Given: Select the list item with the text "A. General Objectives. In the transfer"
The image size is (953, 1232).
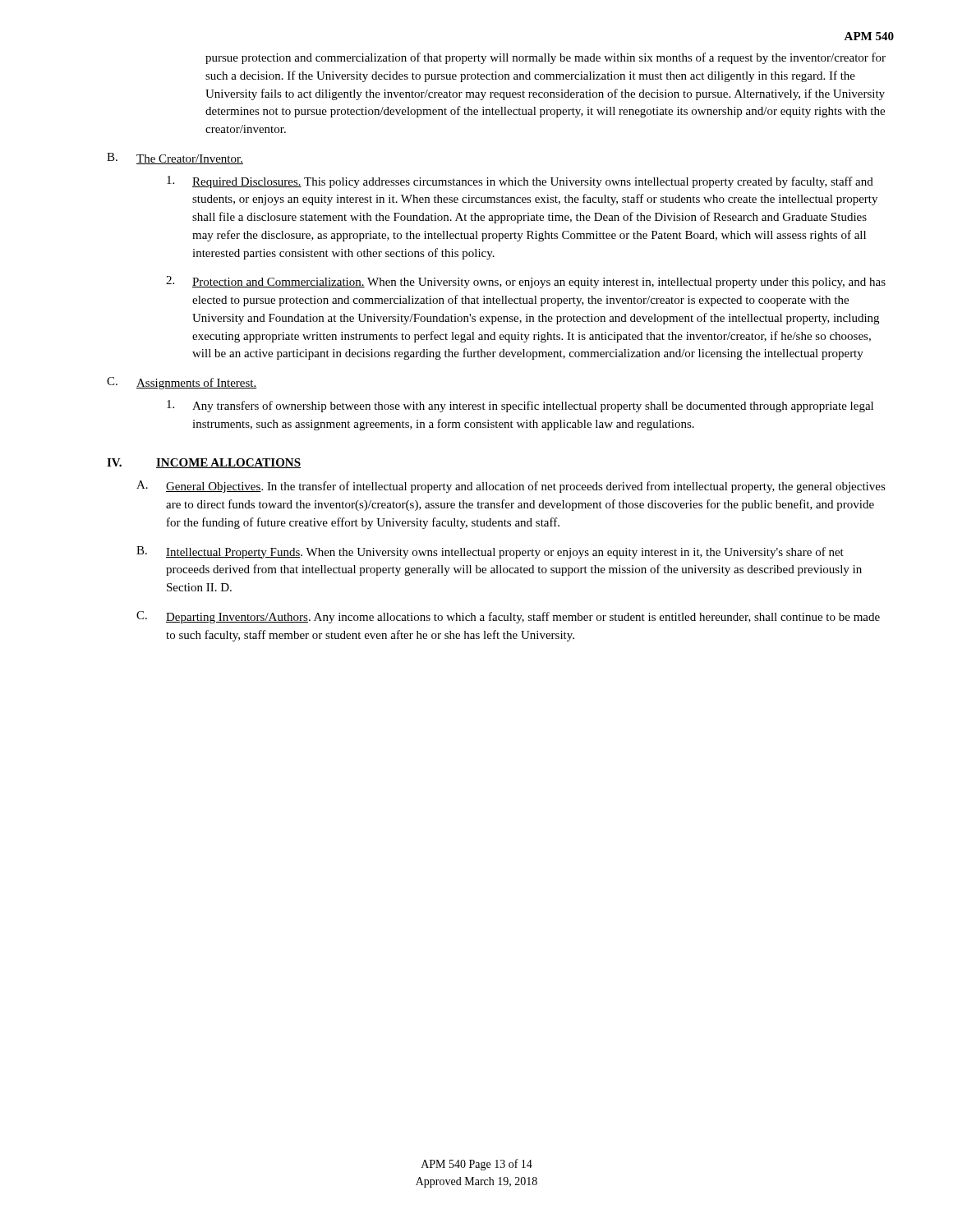Looking at the screenshot, I should 512,505.
